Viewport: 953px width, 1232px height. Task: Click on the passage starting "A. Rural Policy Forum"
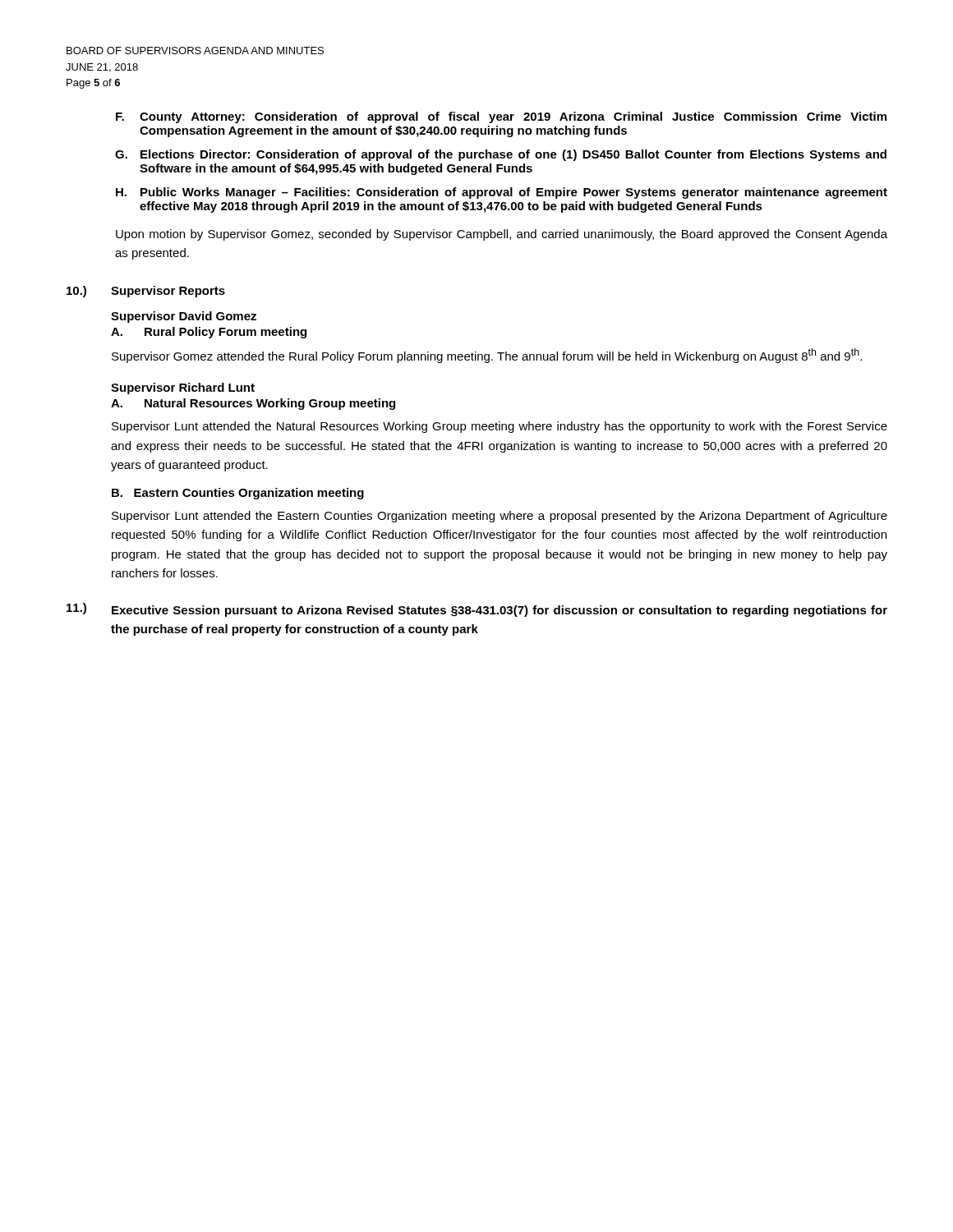(x=209, y=331)
